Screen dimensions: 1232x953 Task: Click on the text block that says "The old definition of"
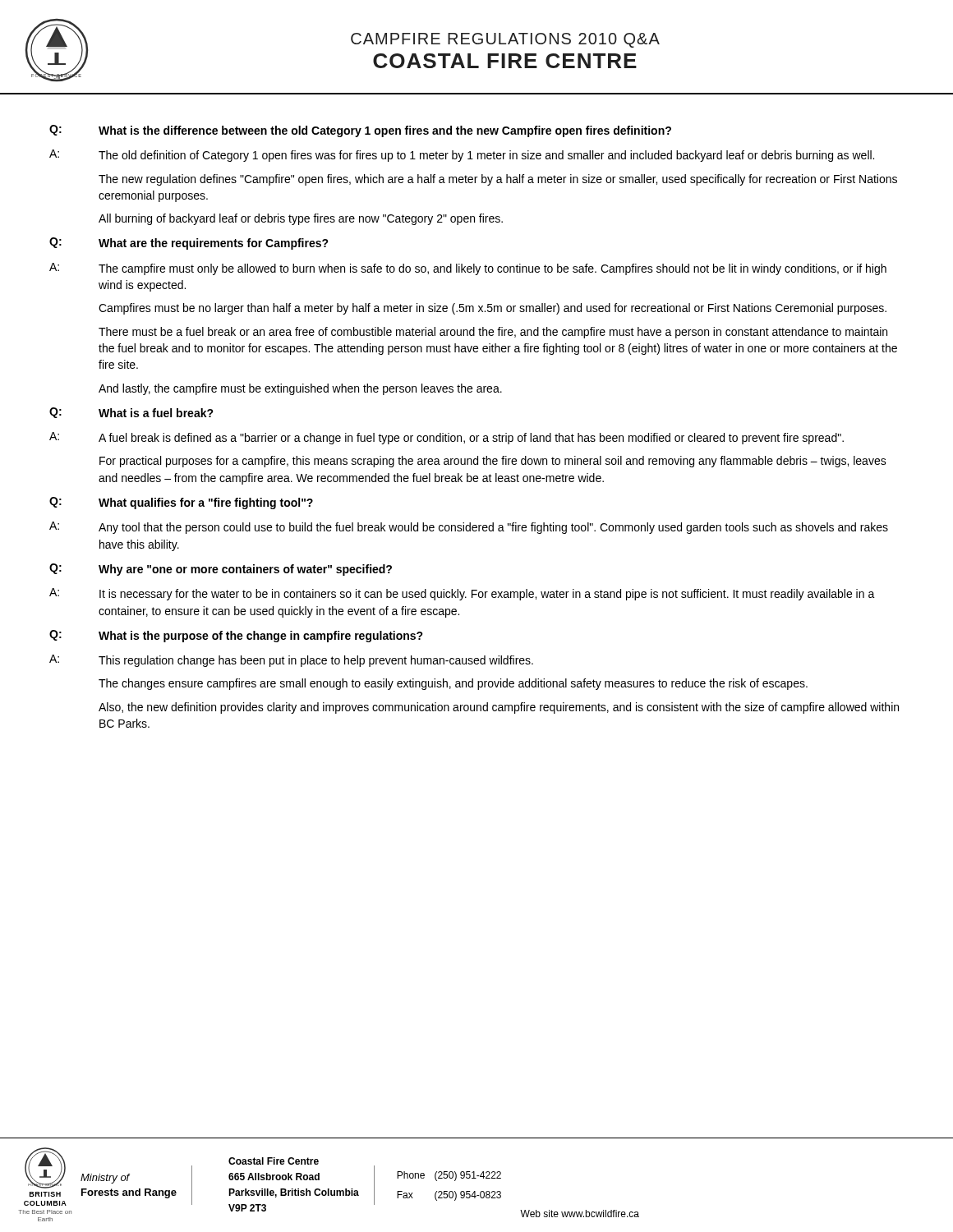tap(501, 187)
